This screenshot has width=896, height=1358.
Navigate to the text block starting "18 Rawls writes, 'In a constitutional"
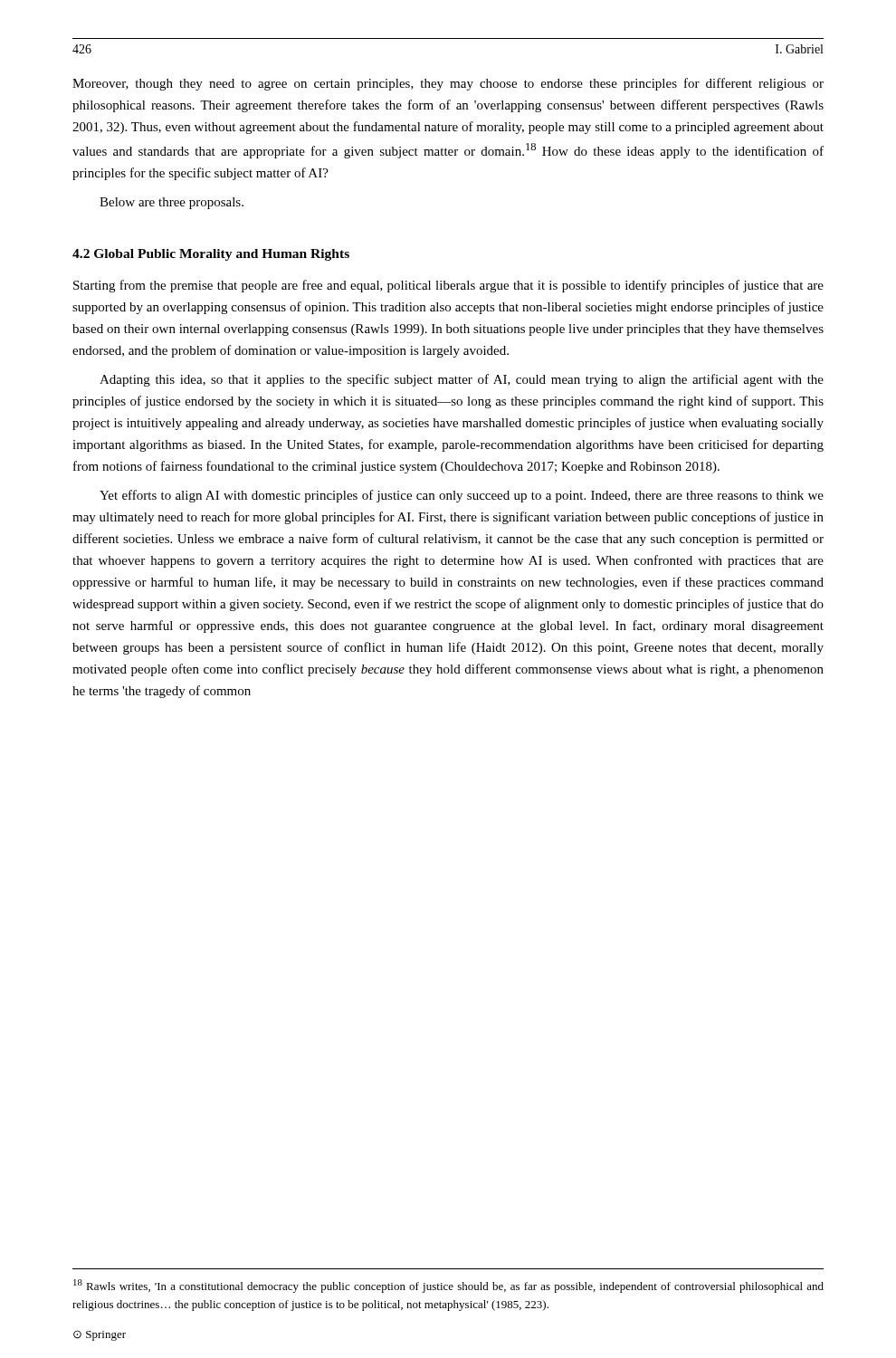pos(448,1293)
